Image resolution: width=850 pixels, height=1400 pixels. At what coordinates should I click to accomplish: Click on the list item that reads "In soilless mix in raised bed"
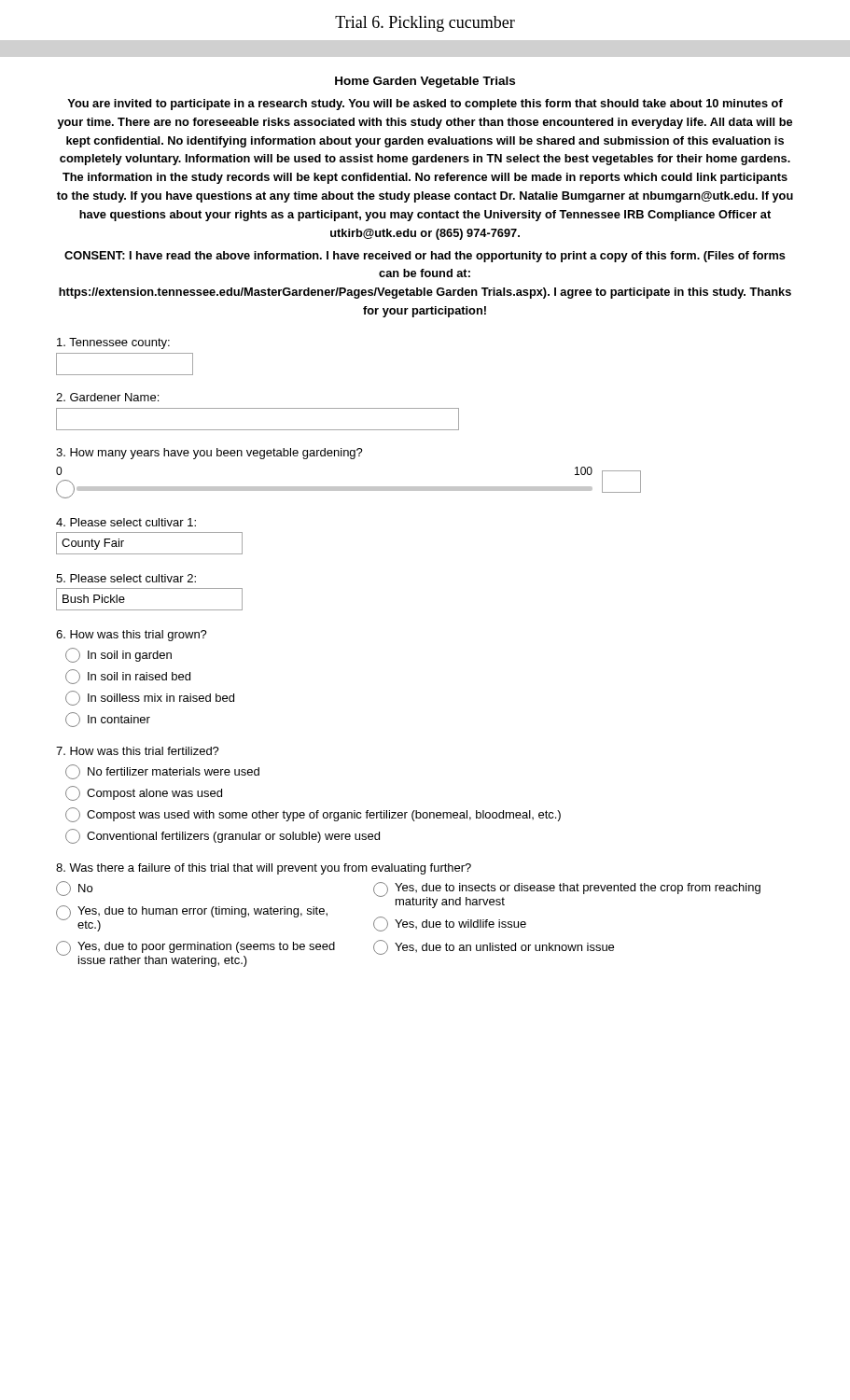coord(150,698)
